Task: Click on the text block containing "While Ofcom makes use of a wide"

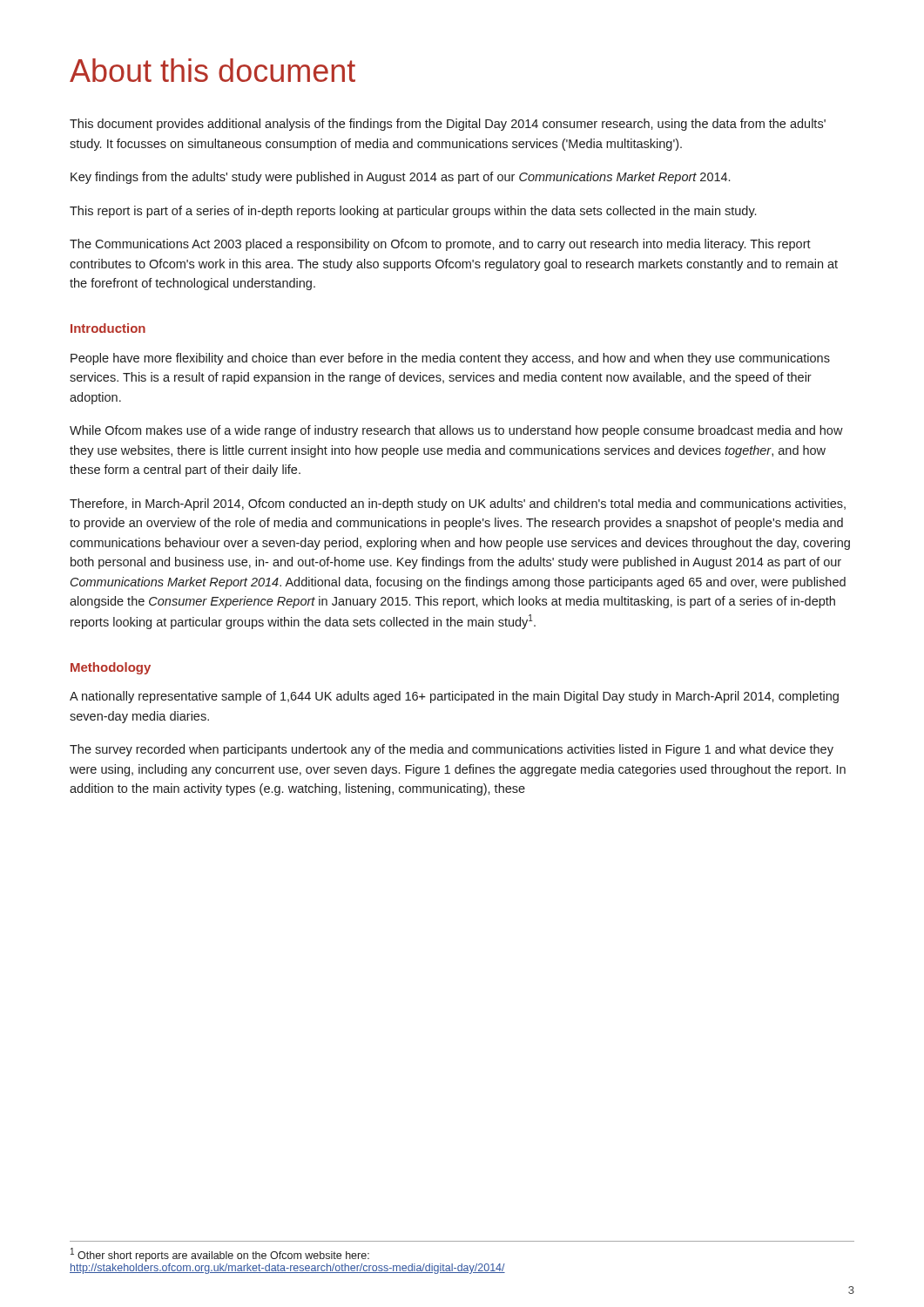Action: [462, 451]
